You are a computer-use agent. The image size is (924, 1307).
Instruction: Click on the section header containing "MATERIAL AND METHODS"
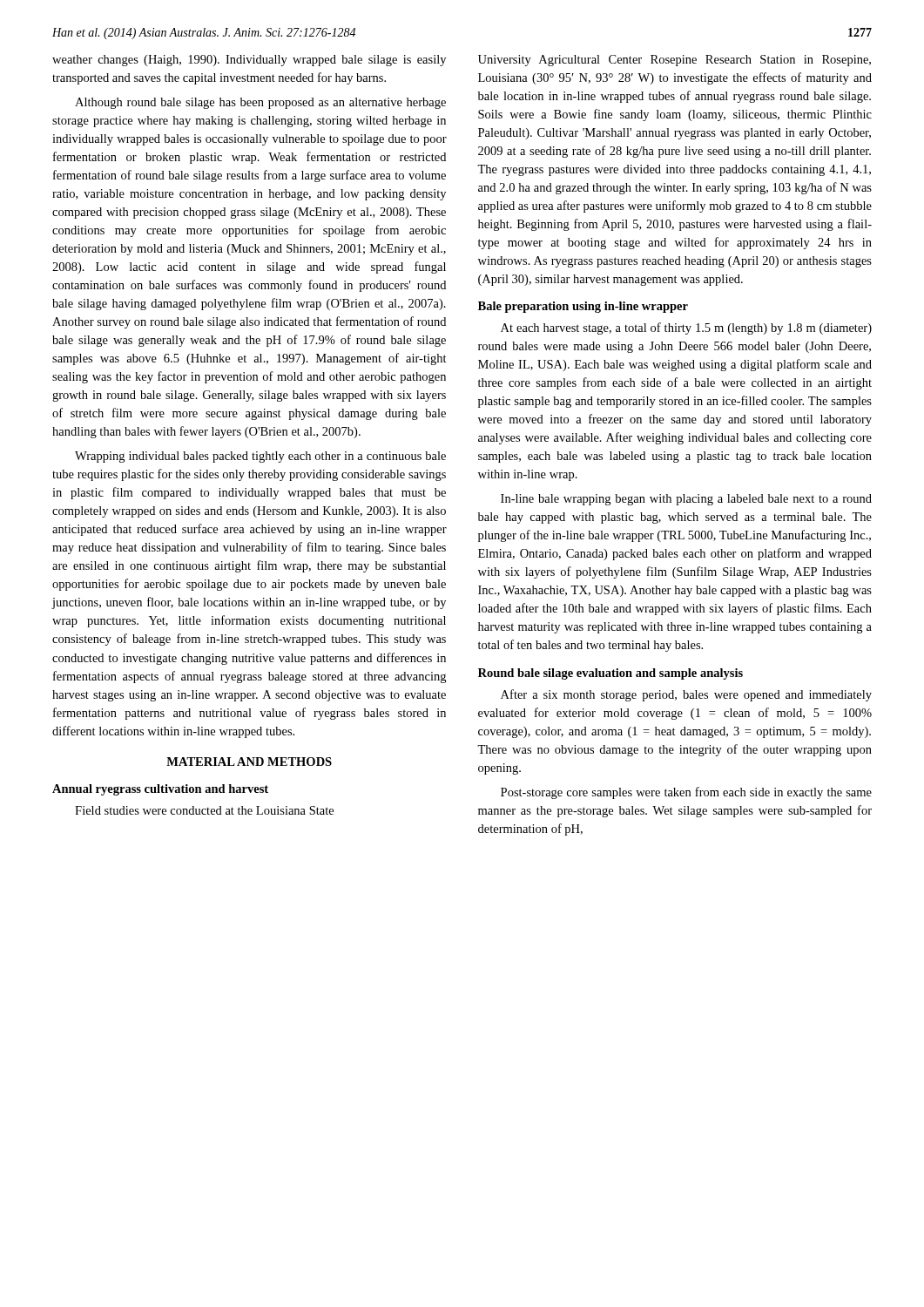[x=249, y=761]
